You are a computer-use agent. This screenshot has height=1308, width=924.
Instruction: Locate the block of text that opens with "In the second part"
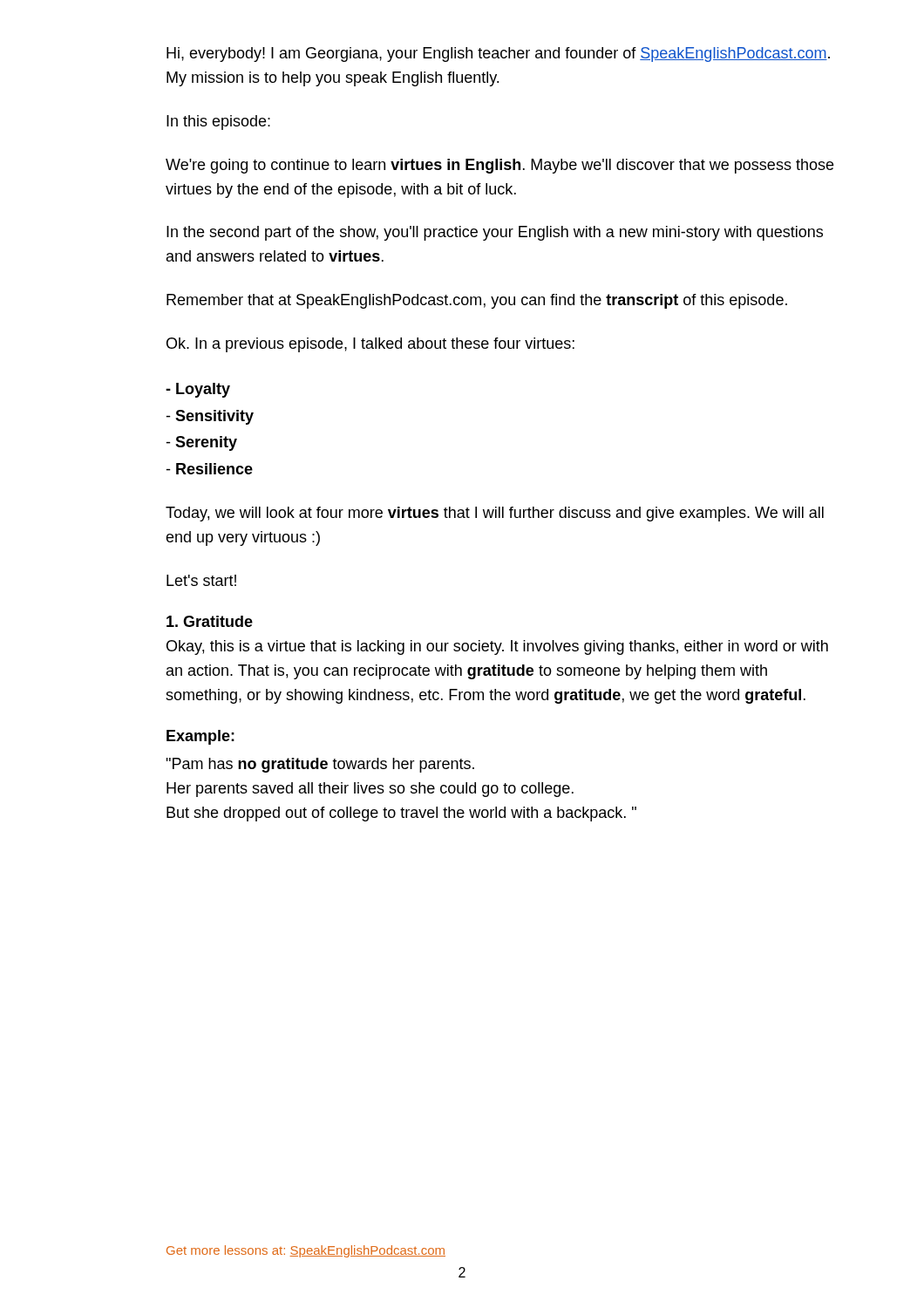(x=495, y=245)
